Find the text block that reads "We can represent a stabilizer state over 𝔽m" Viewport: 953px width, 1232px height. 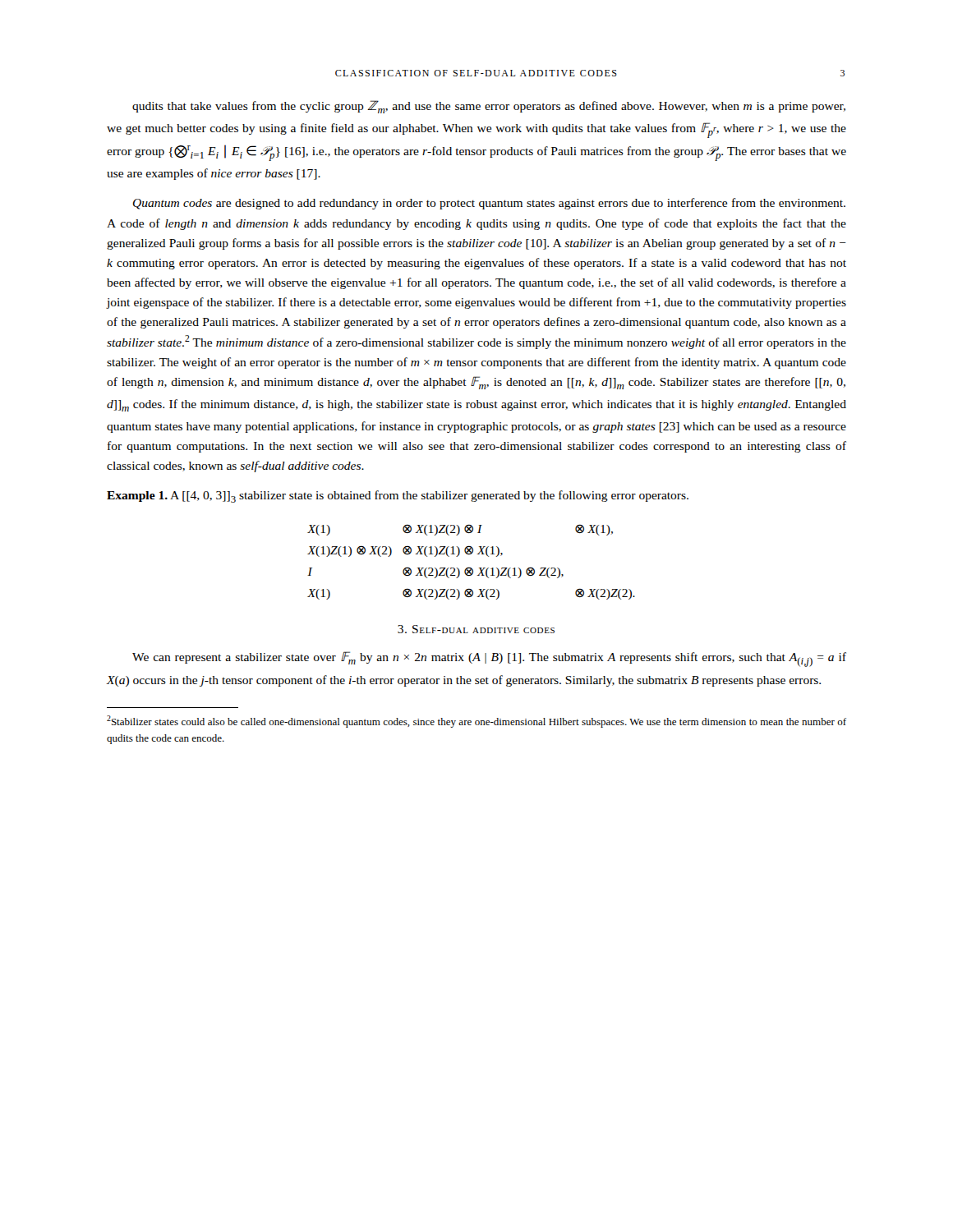click(x=476, y=668)
